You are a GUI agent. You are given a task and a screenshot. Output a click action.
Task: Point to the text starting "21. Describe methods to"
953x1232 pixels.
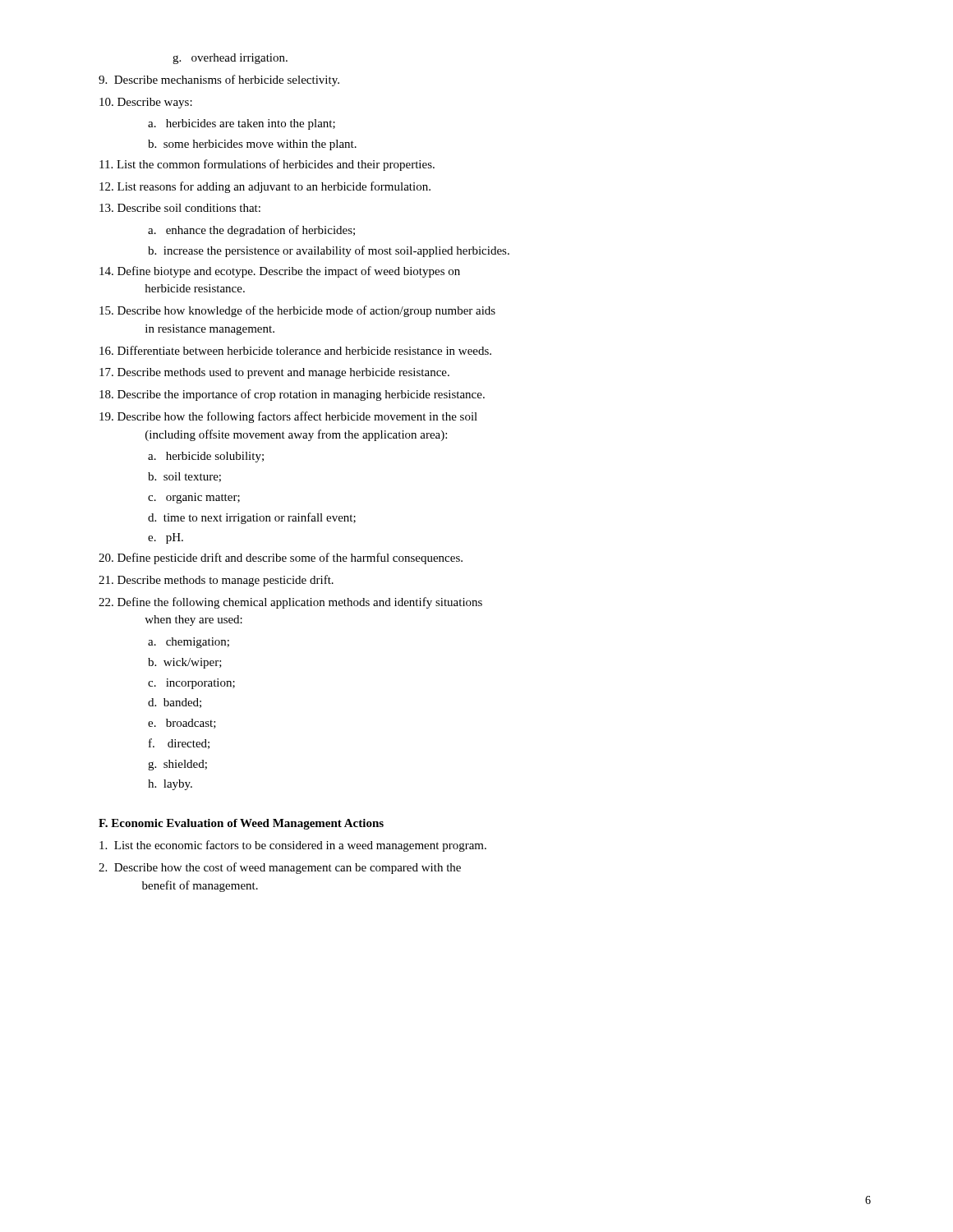[216, 580]
